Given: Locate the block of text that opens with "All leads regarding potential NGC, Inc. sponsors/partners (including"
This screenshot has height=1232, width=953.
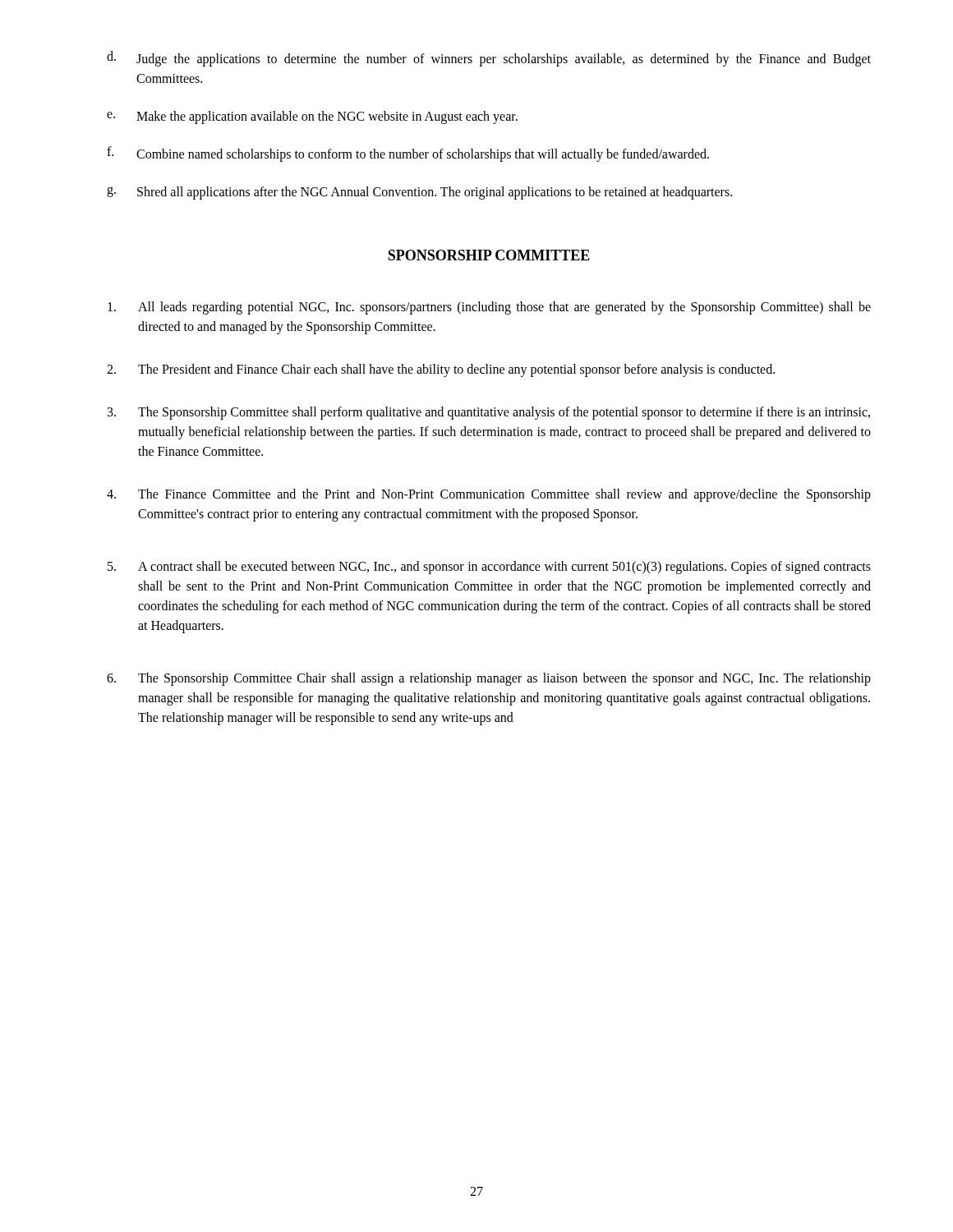Looking at the screenshot, I should [x=489, y=317].
